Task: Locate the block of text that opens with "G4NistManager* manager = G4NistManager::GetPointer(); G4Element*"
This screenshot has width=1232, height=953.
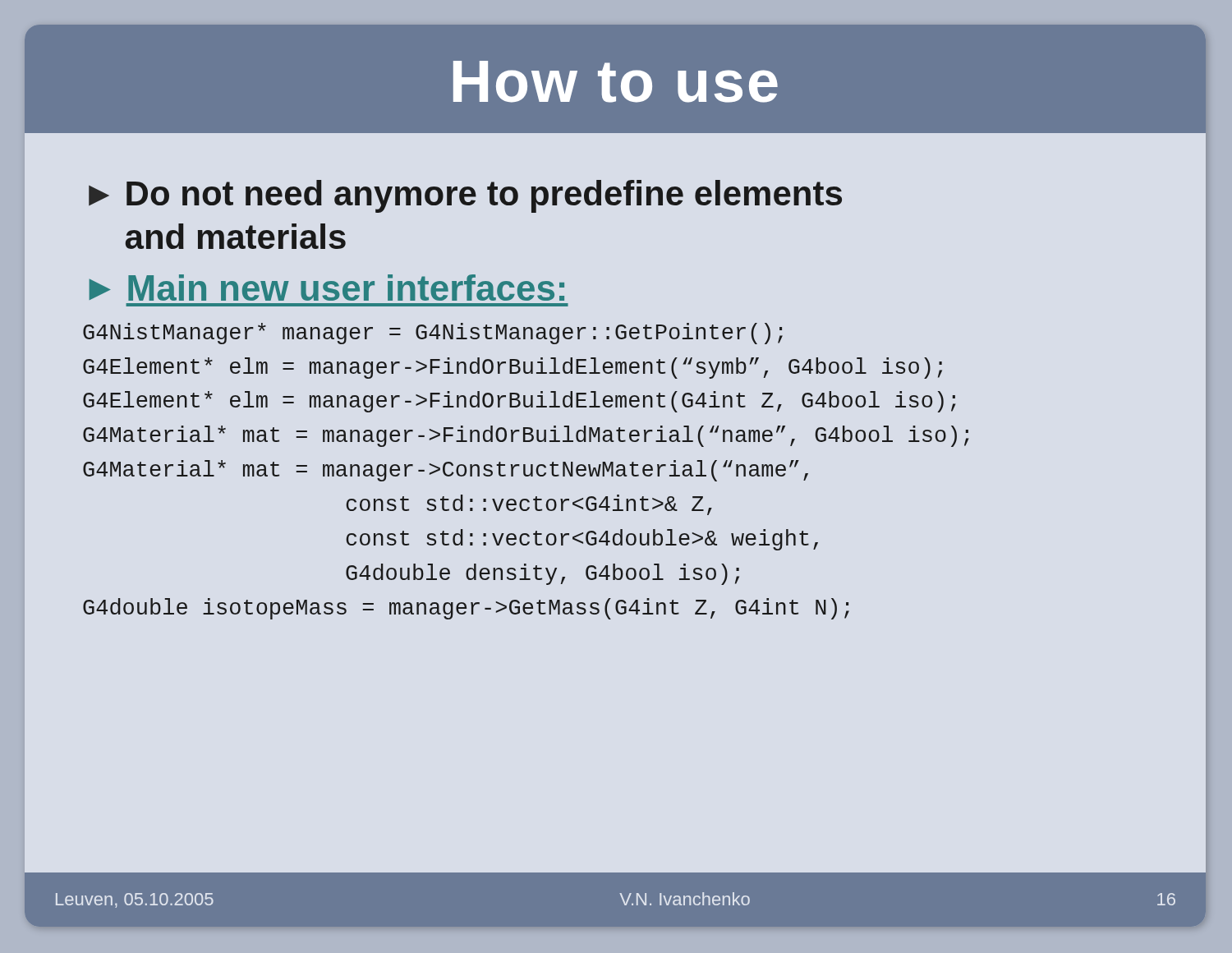Action: [615, 472]
